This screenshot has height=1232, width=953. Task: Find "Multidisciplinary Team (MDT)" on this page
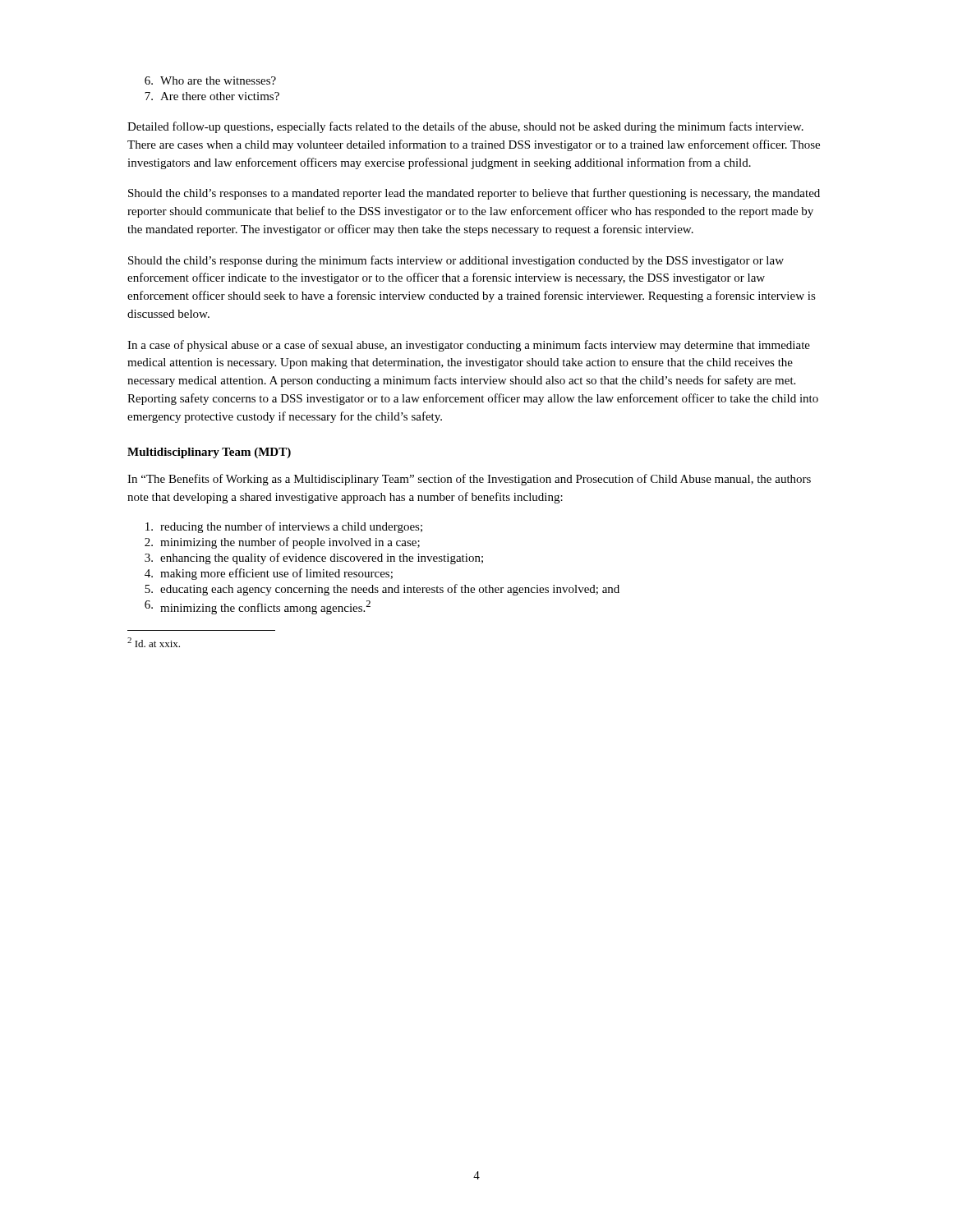click(x=209, y=452)
